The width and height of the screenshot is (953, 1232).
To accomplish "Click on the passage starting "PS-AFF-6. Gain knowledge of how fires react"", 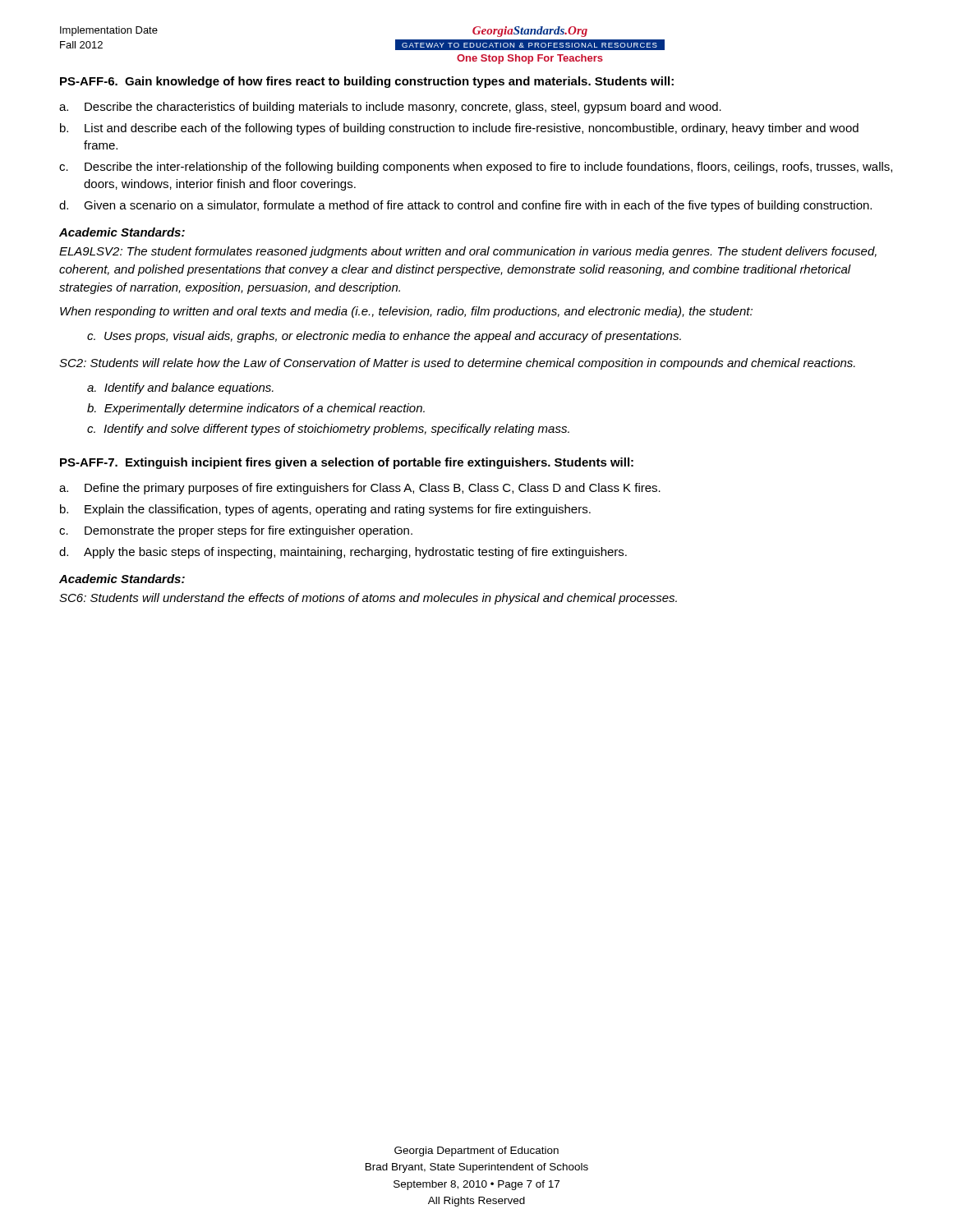I will coord(367,81).
